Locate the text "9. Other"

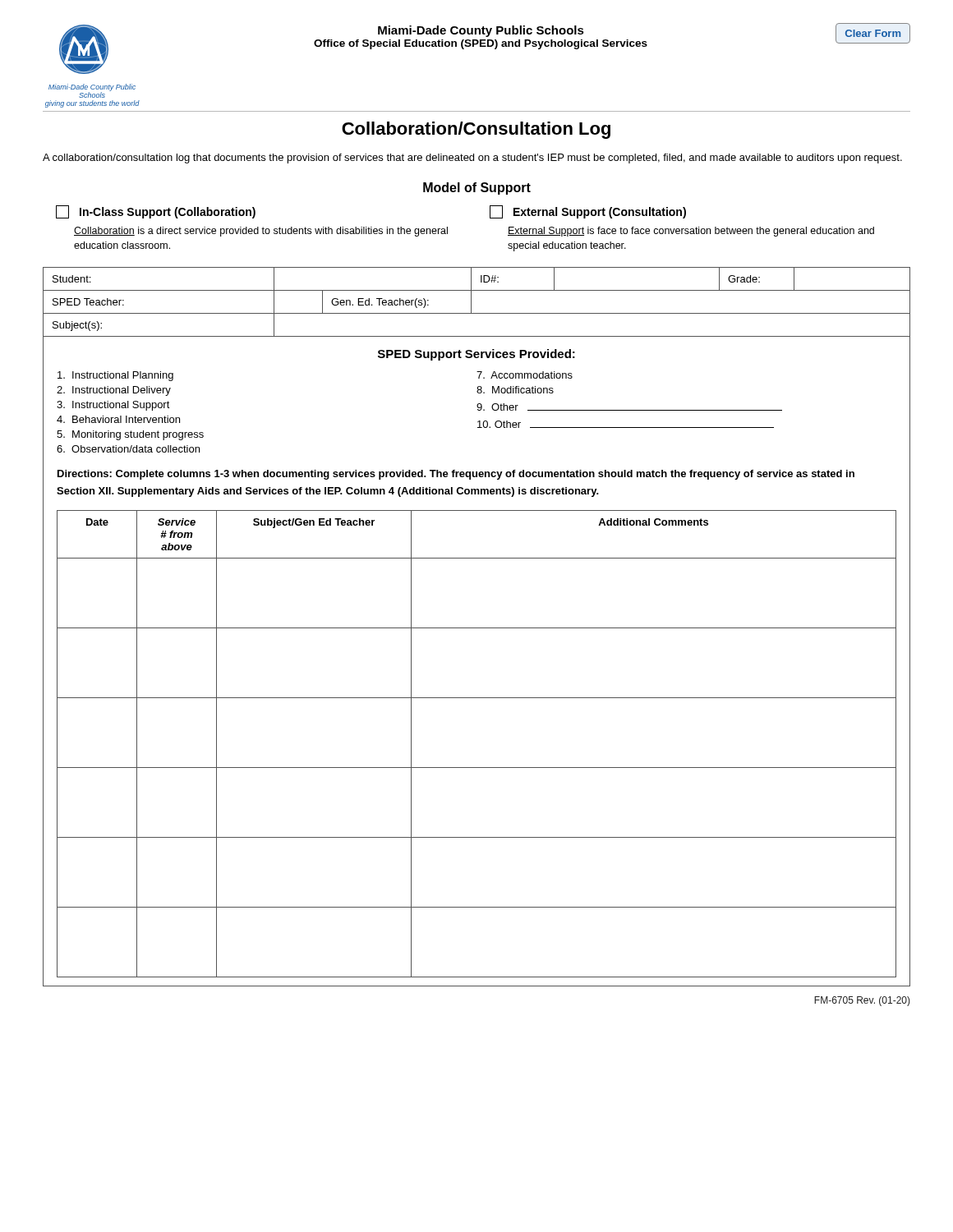pyautogui.click(x=629, y=406)
